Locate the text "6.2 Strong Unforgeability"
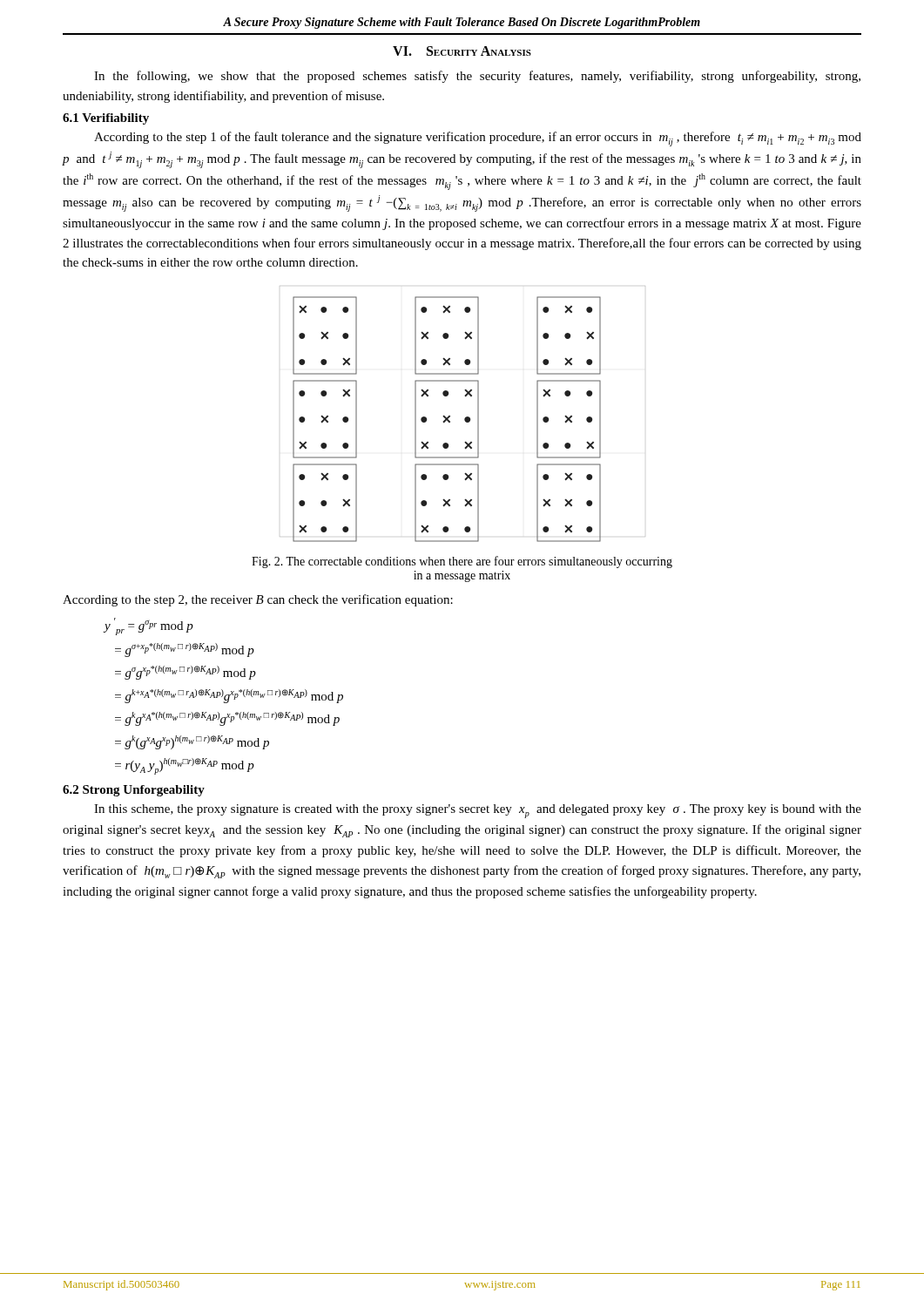924x1307 pixels. [134, 790]
